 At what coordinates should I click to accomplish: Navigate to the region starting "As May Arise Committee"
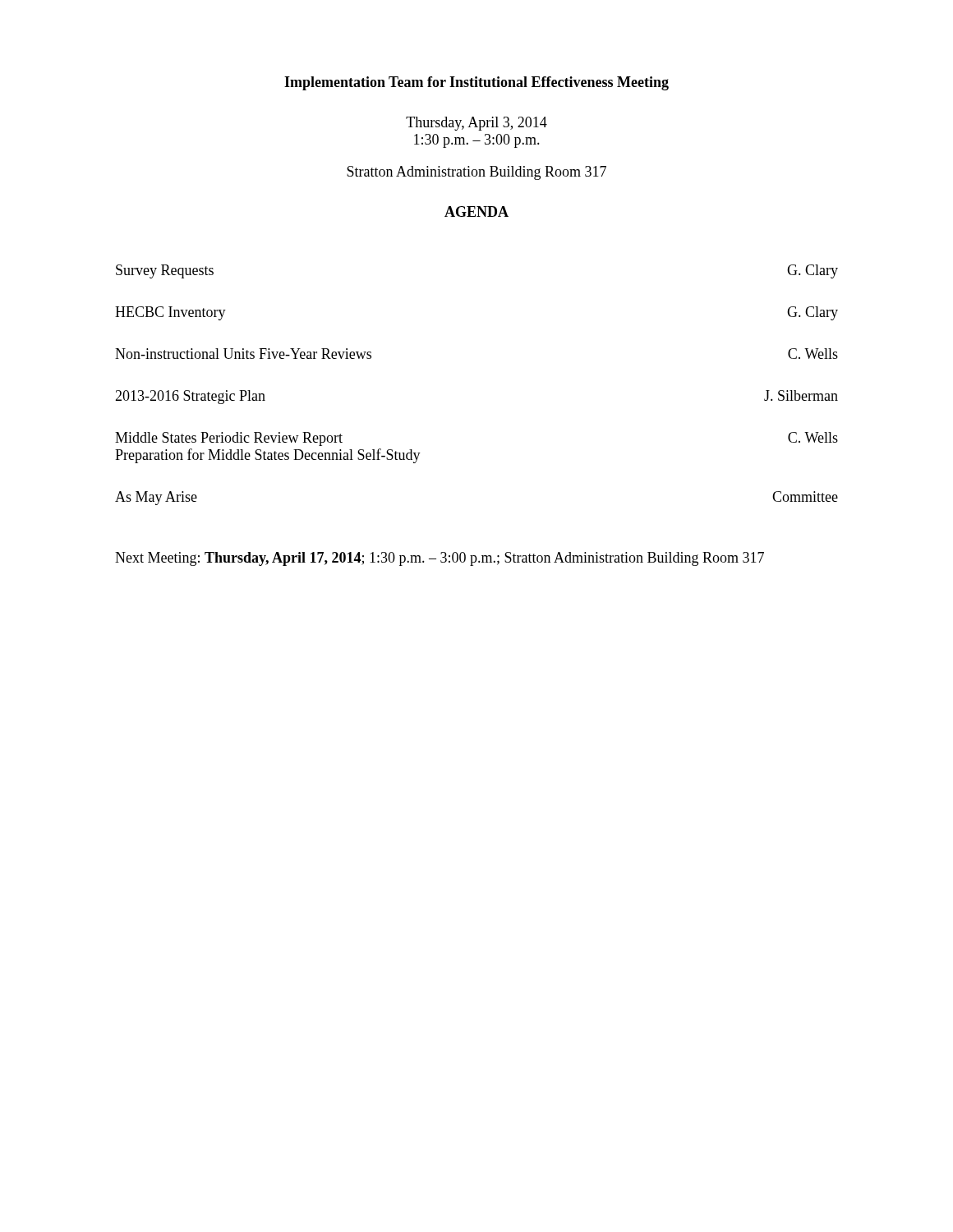click(x=158, y=498)
